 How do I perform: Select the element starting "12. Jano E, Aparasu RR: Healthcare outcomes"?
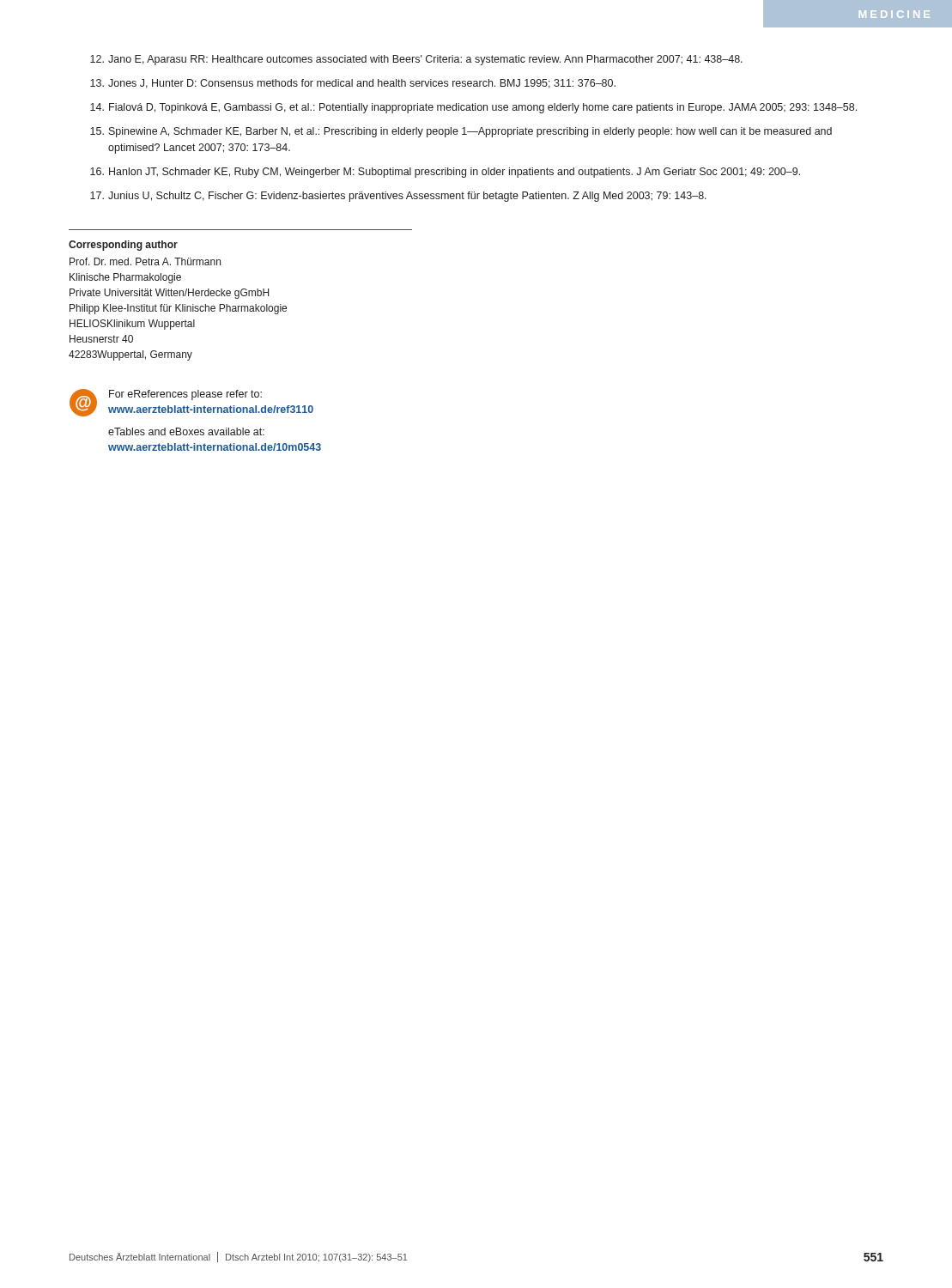pyautogui.click(x=476, y=59)
